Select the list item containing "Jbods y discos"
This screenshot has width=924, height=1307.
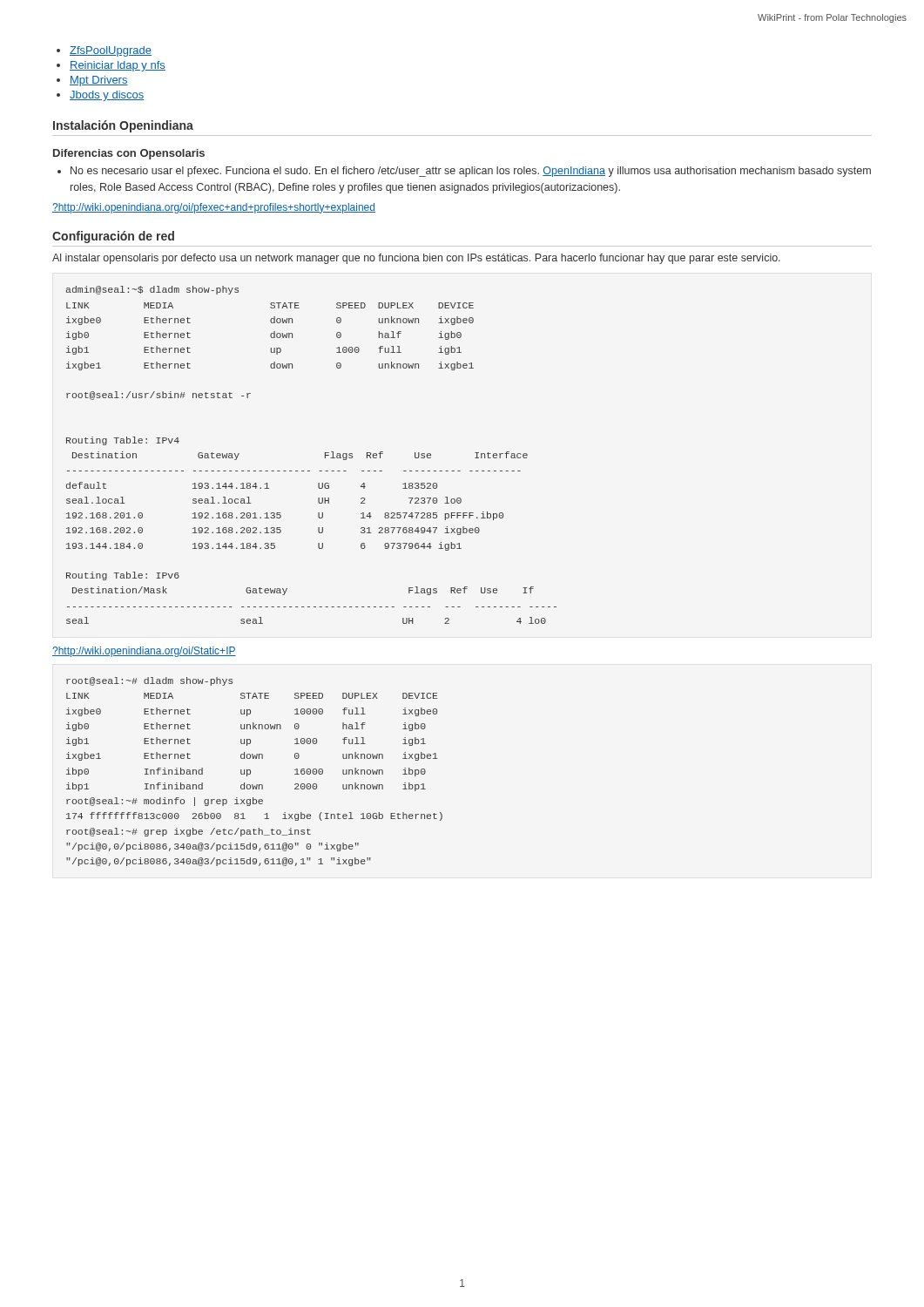(x=107, y=94)
